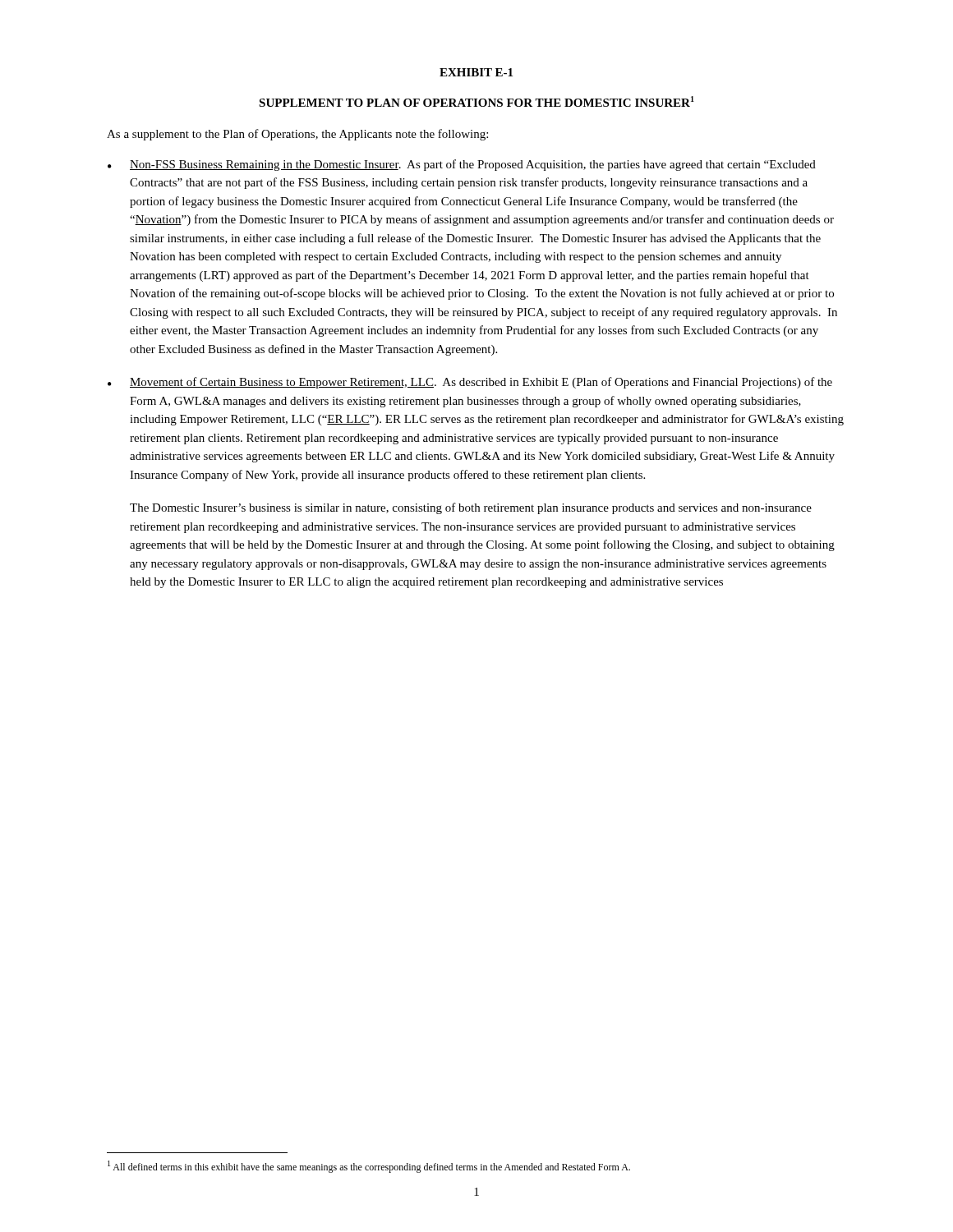The image size is (953, 1232).
Task: Locate the section header that says "SUPPLEMENT TO PLAN OF OPERATIONS FOR"
Action: coord(476,102)
